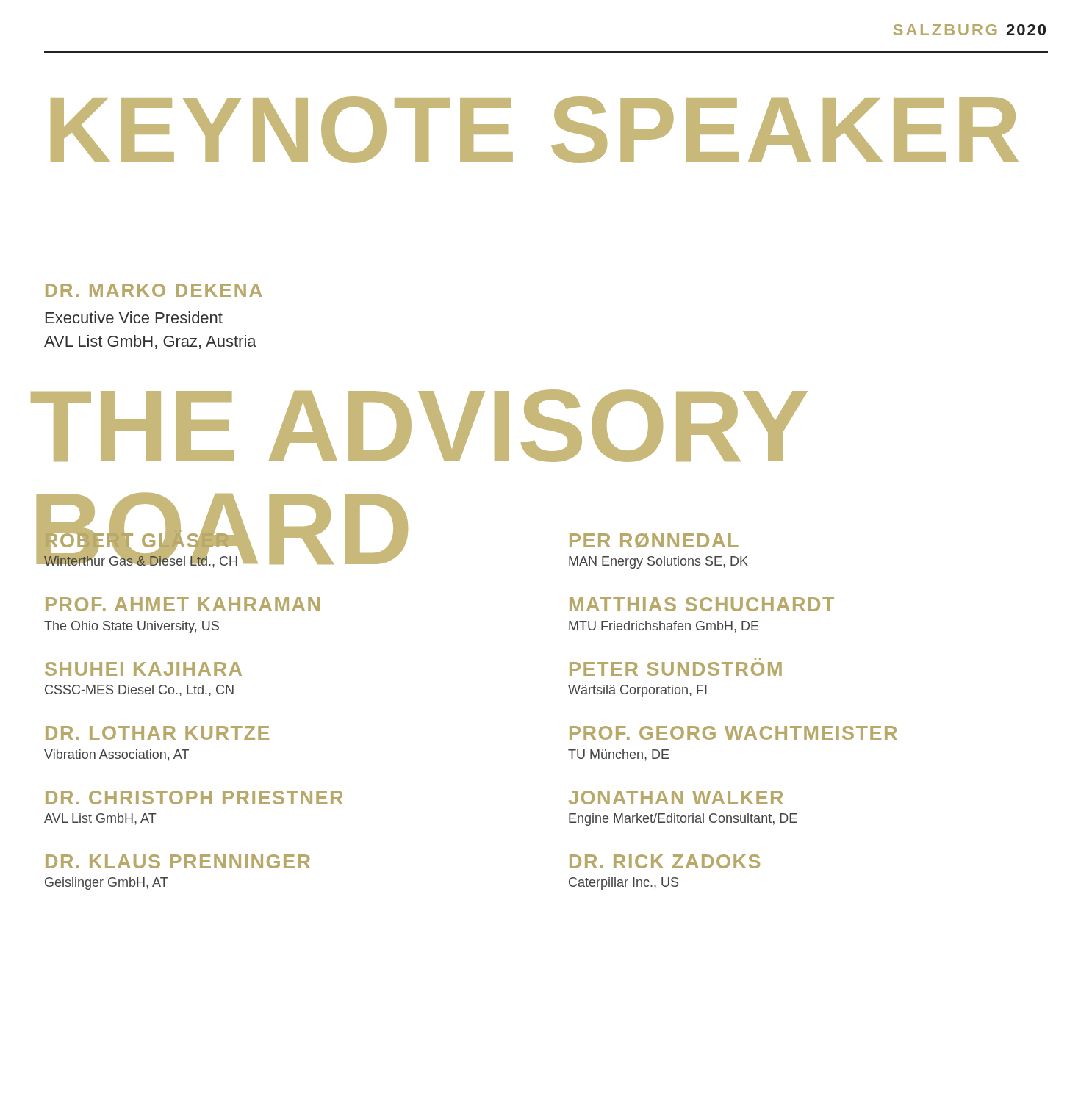Navigate to the block starting "JONATHAN WALKER Engine"

coord(676,797)
